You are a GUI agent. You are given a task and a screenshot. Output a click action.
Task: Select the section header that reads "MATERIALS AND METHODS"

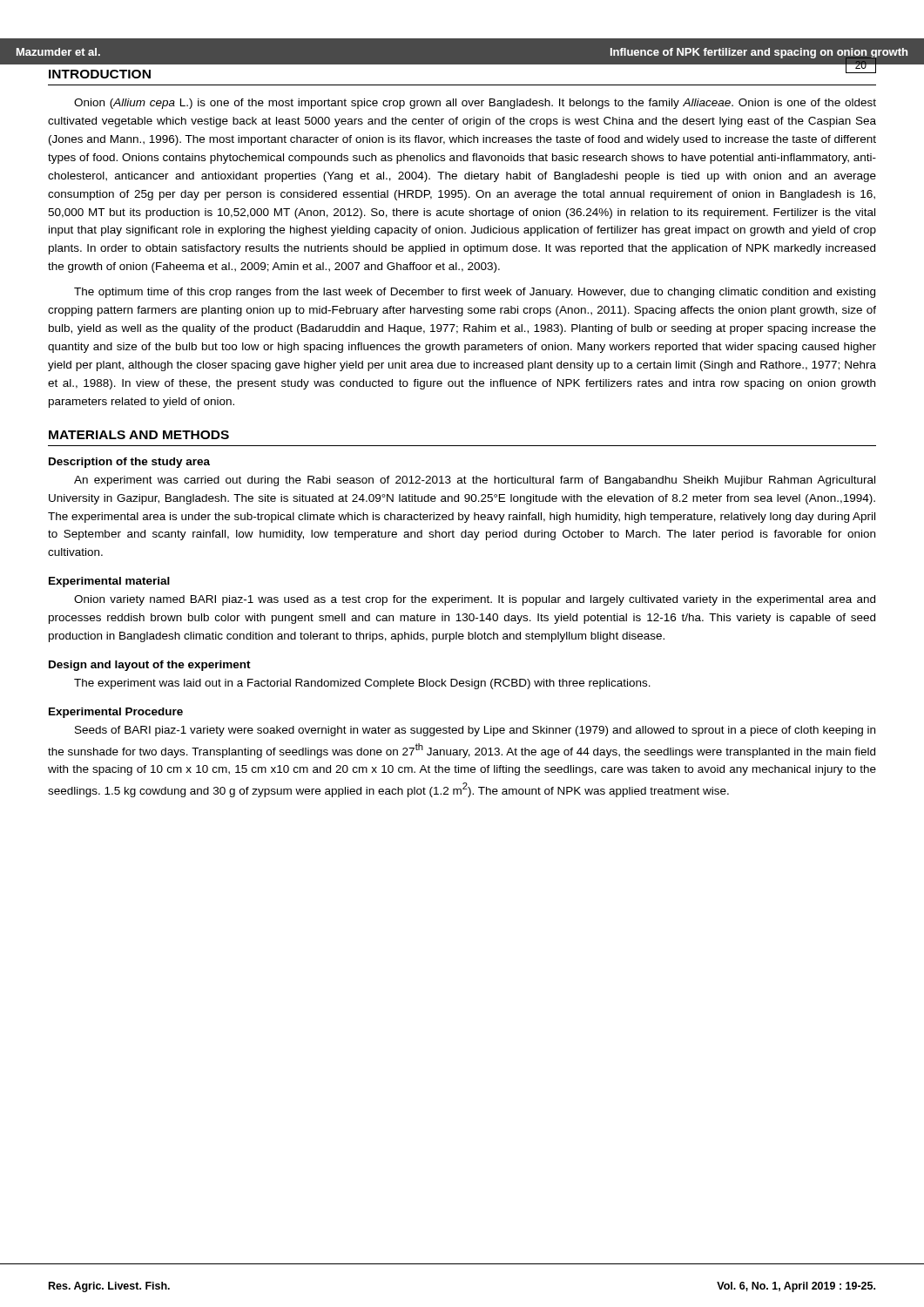pos(139,434)
